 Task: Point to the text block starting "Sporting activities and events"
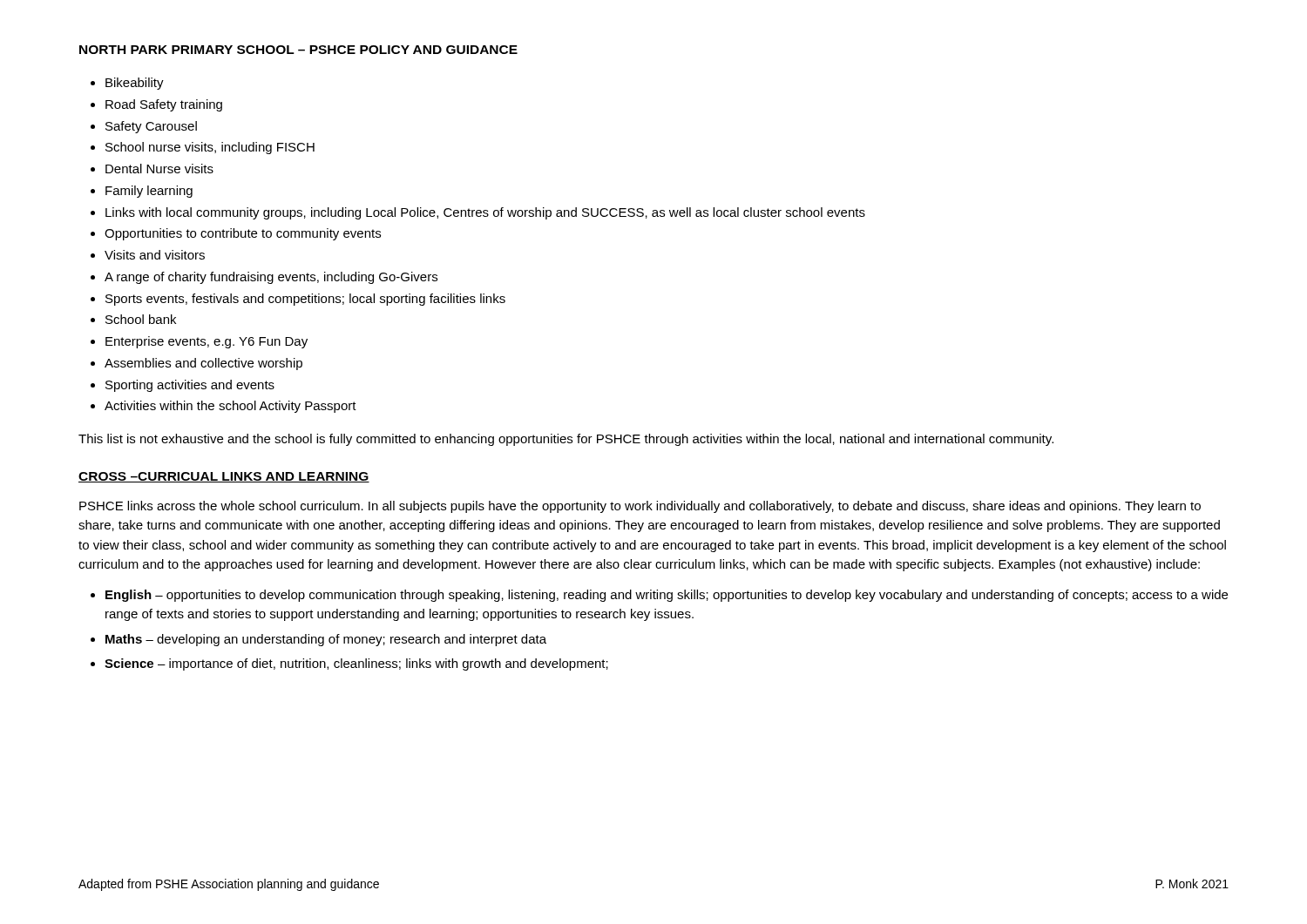(190, 384)
